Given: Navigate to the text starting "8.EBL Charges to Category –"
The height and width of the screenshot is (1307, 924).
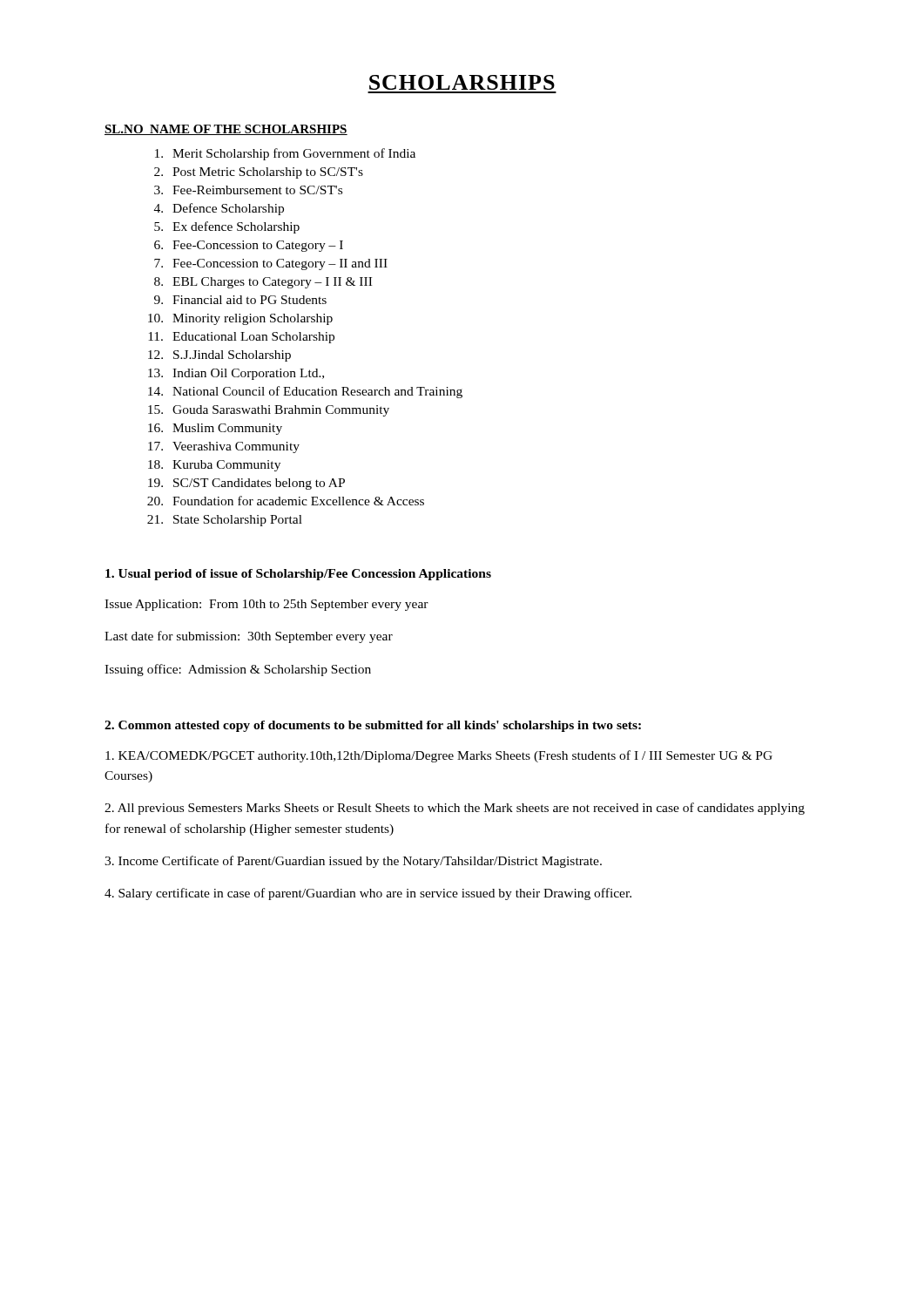Looking at the screenshot, I should pos(252,281).
